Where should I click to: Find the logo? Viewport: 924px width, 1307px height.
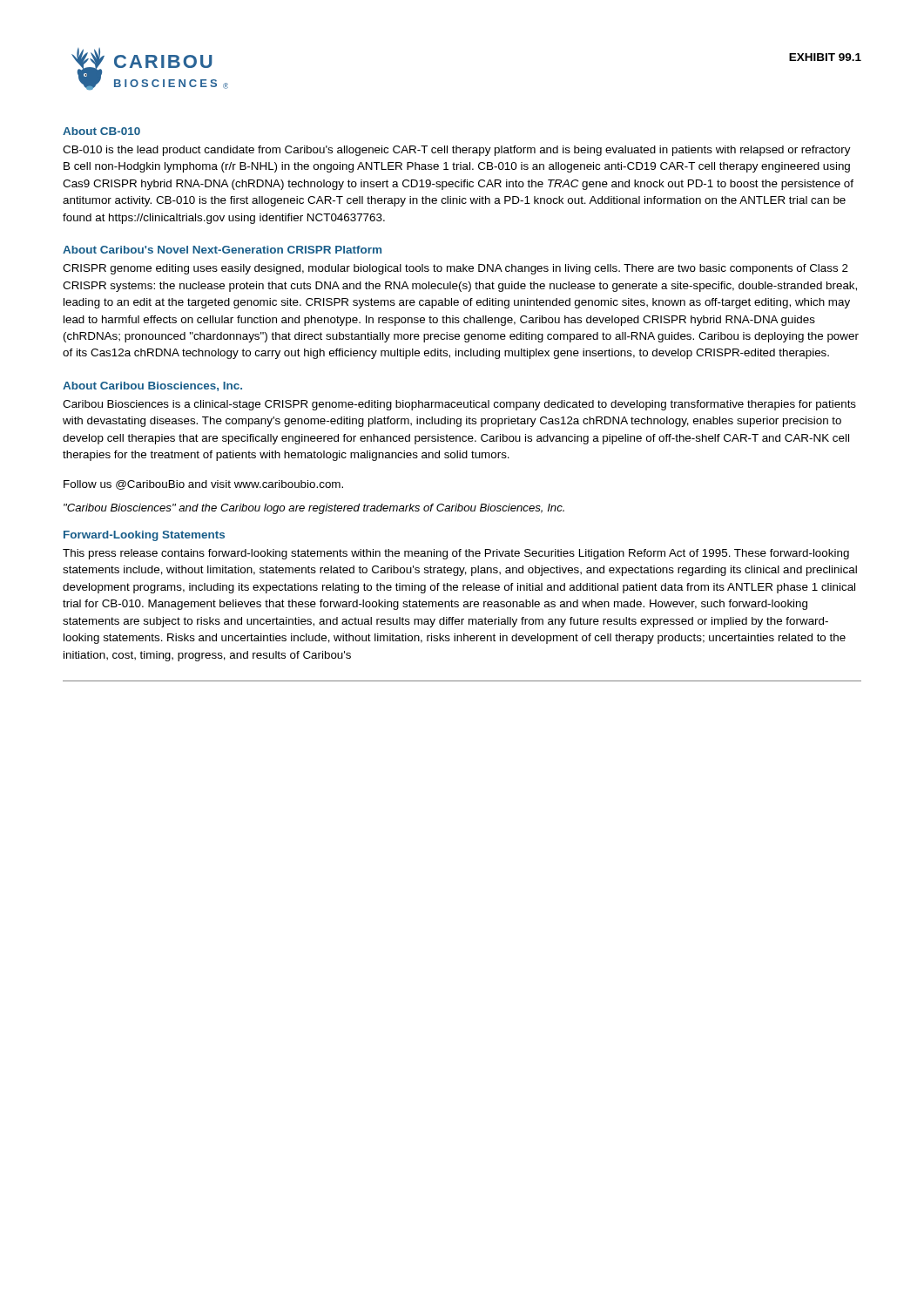coord(145,74)
